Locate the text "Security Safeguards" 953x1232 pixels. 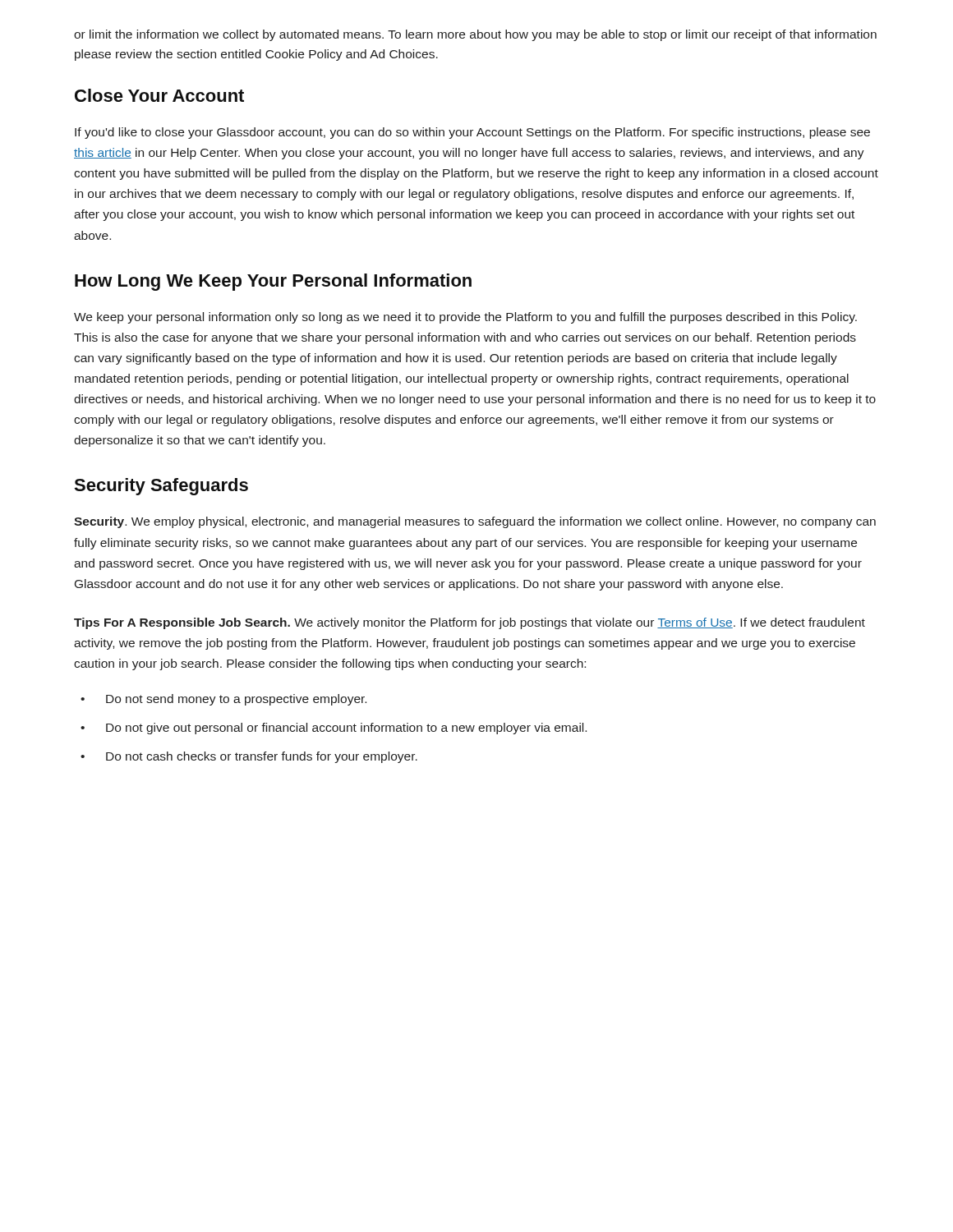(x=161, y=485)
